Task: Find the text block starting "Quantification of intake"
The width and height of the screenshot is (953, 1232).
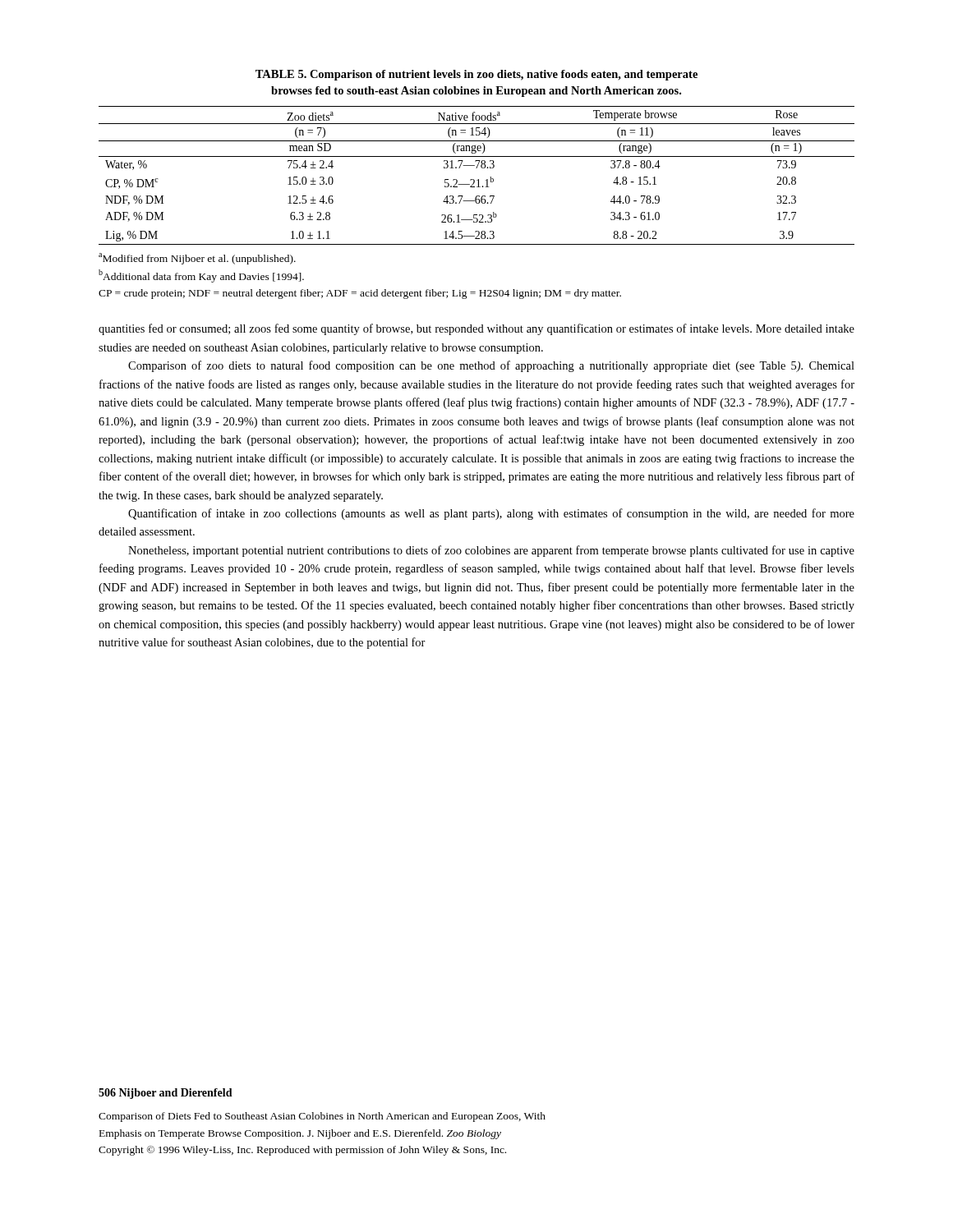Action: [476, 523]
